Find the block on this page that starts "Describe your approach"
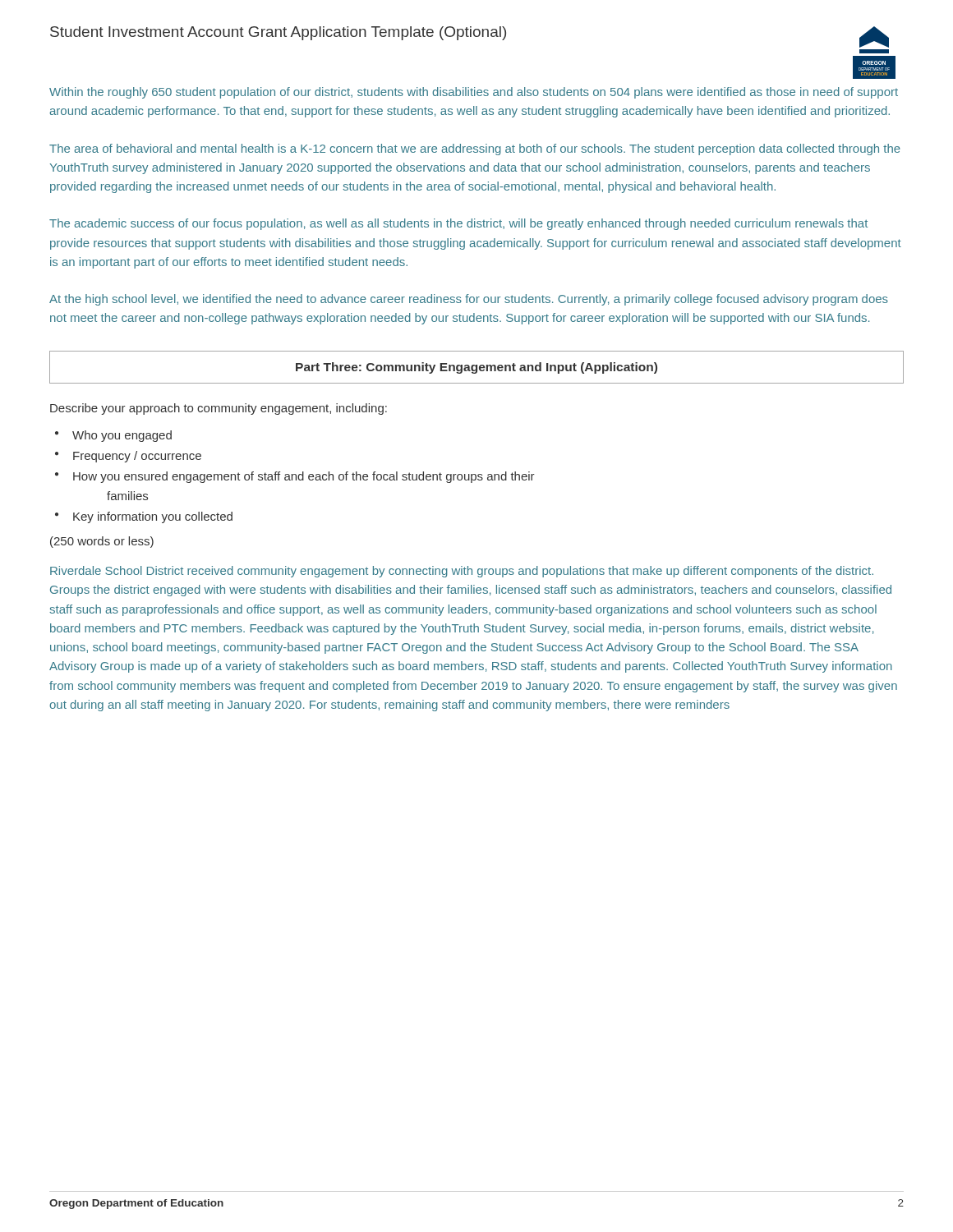 [x=218, y=407]
